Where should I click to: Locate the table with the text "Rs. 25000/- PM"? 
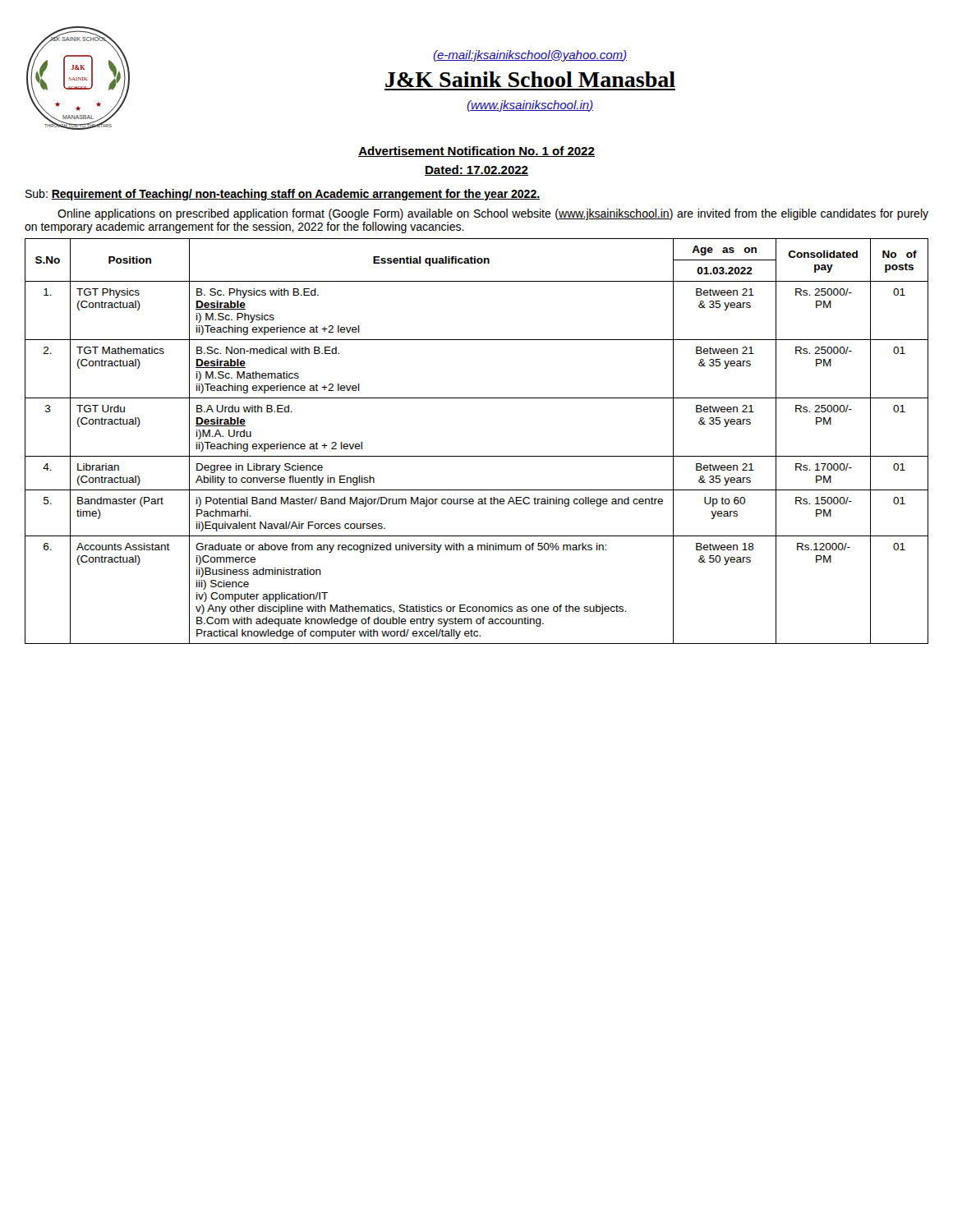476,441
